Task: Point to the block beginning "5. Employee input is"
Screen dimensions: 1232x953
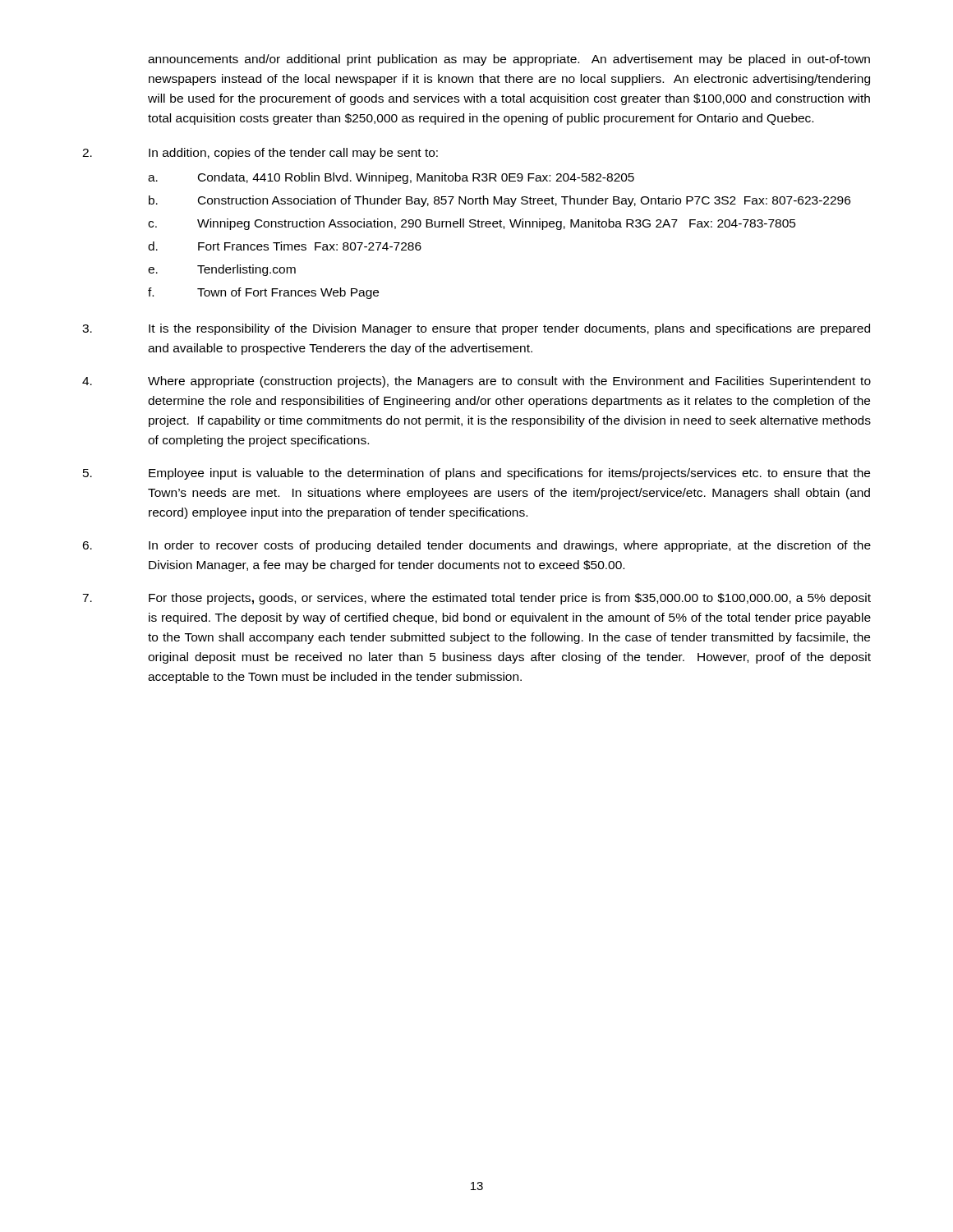Action: point(476,493)
